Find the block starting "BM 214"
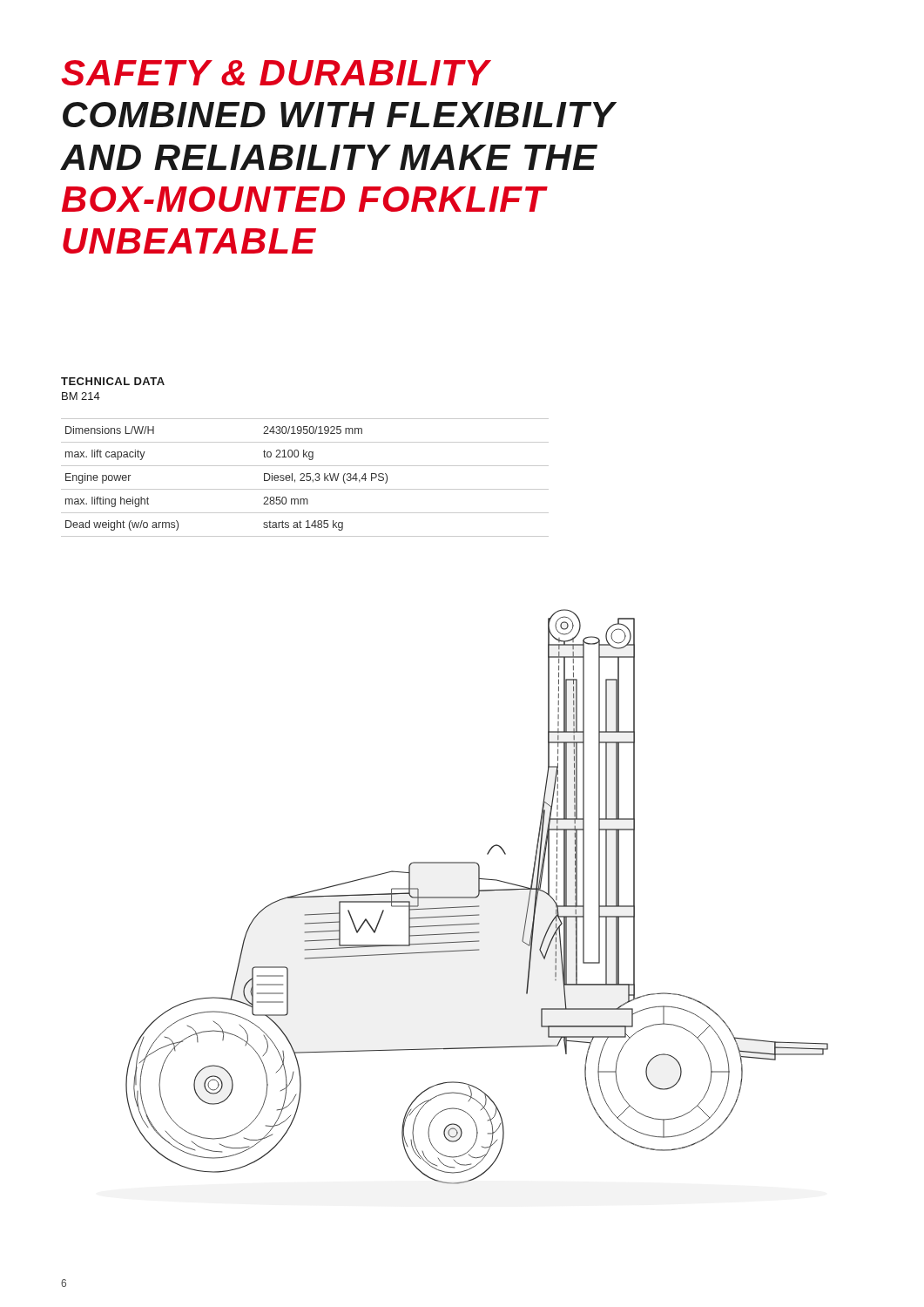The image size is (924, 1307). pos(80,396)
